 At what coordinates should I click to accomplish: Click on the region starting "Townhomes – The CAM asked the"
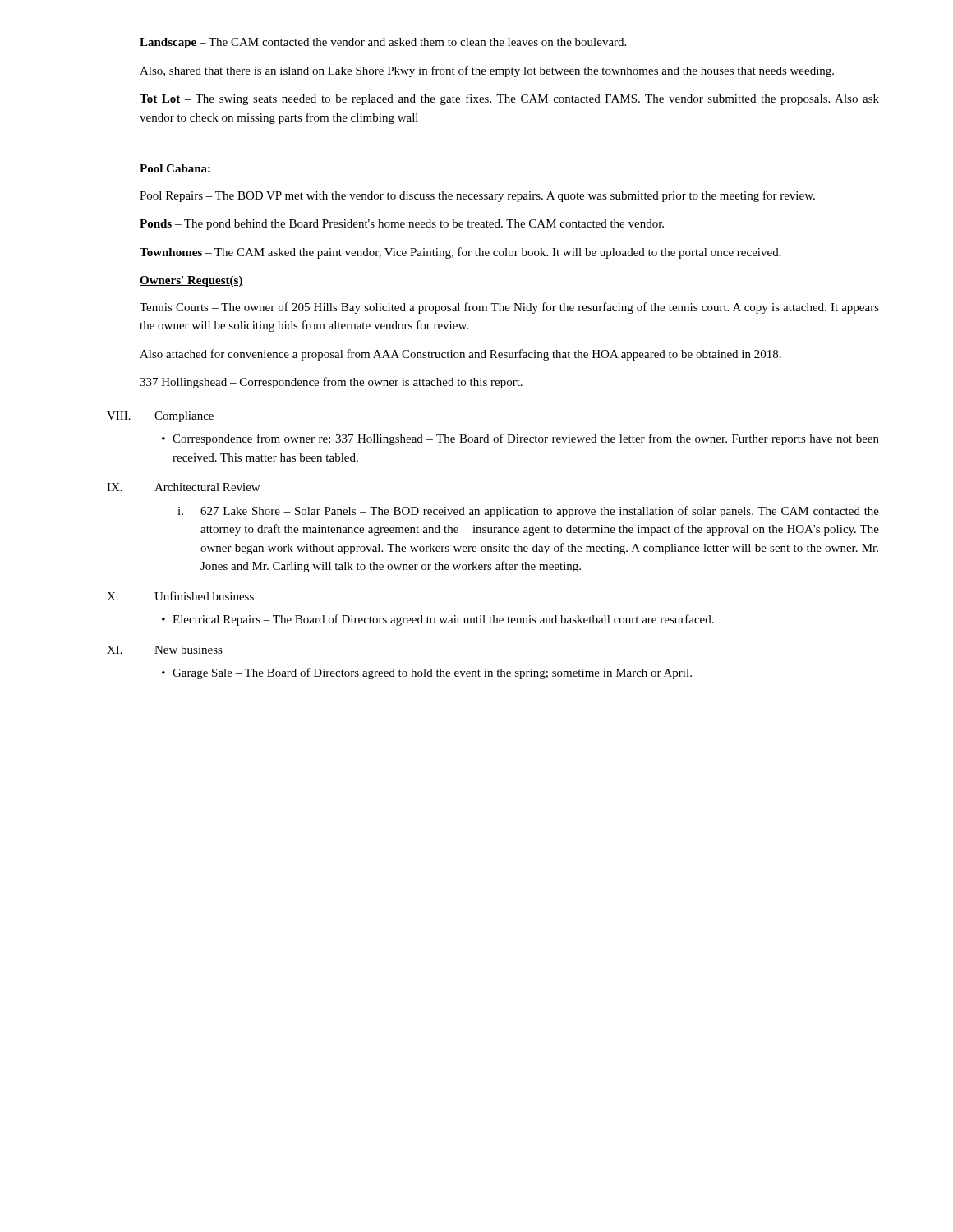(461, 252)
